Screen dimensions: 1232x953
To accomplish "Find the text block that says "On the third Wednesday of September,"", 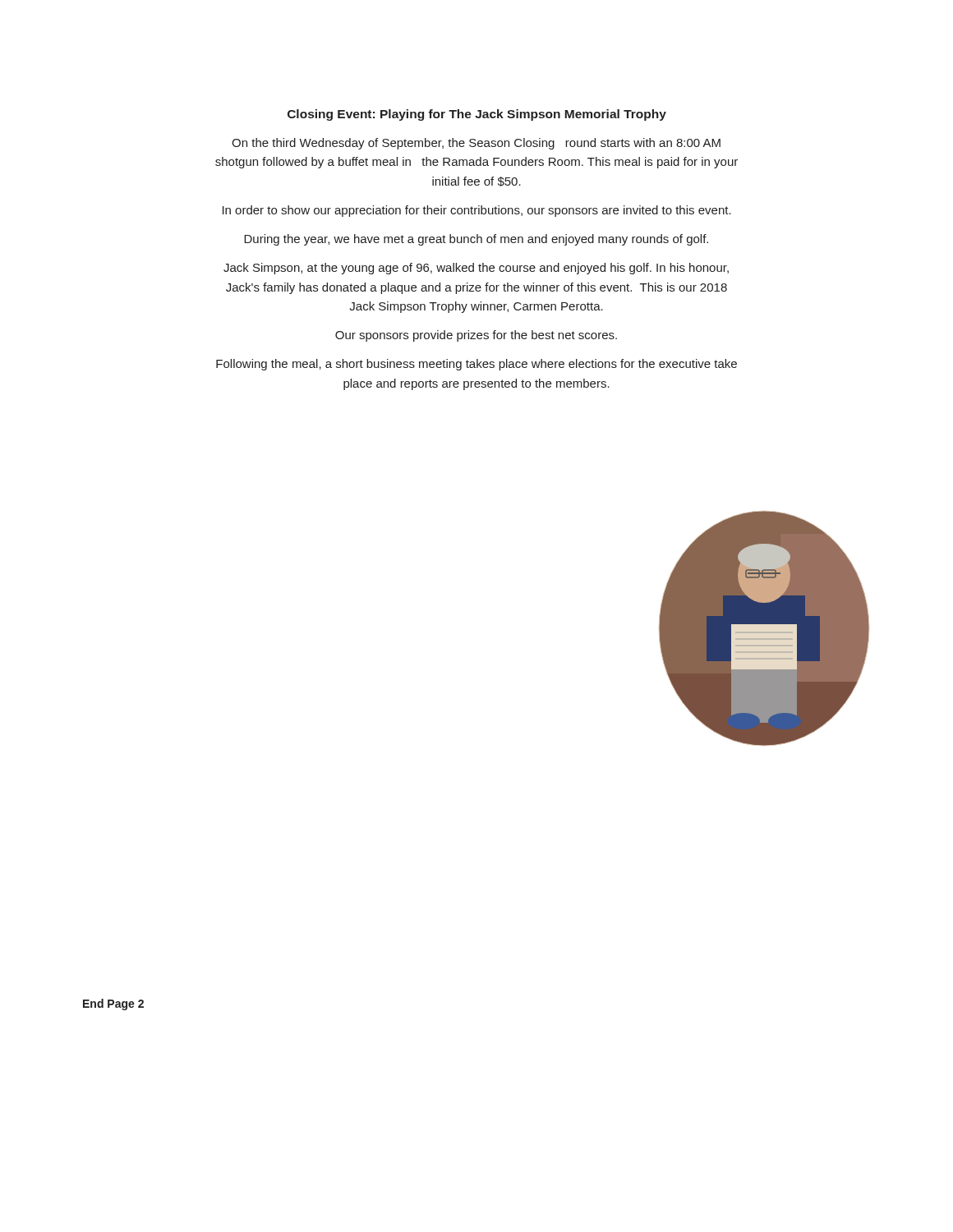I will (x=476, y=162).
